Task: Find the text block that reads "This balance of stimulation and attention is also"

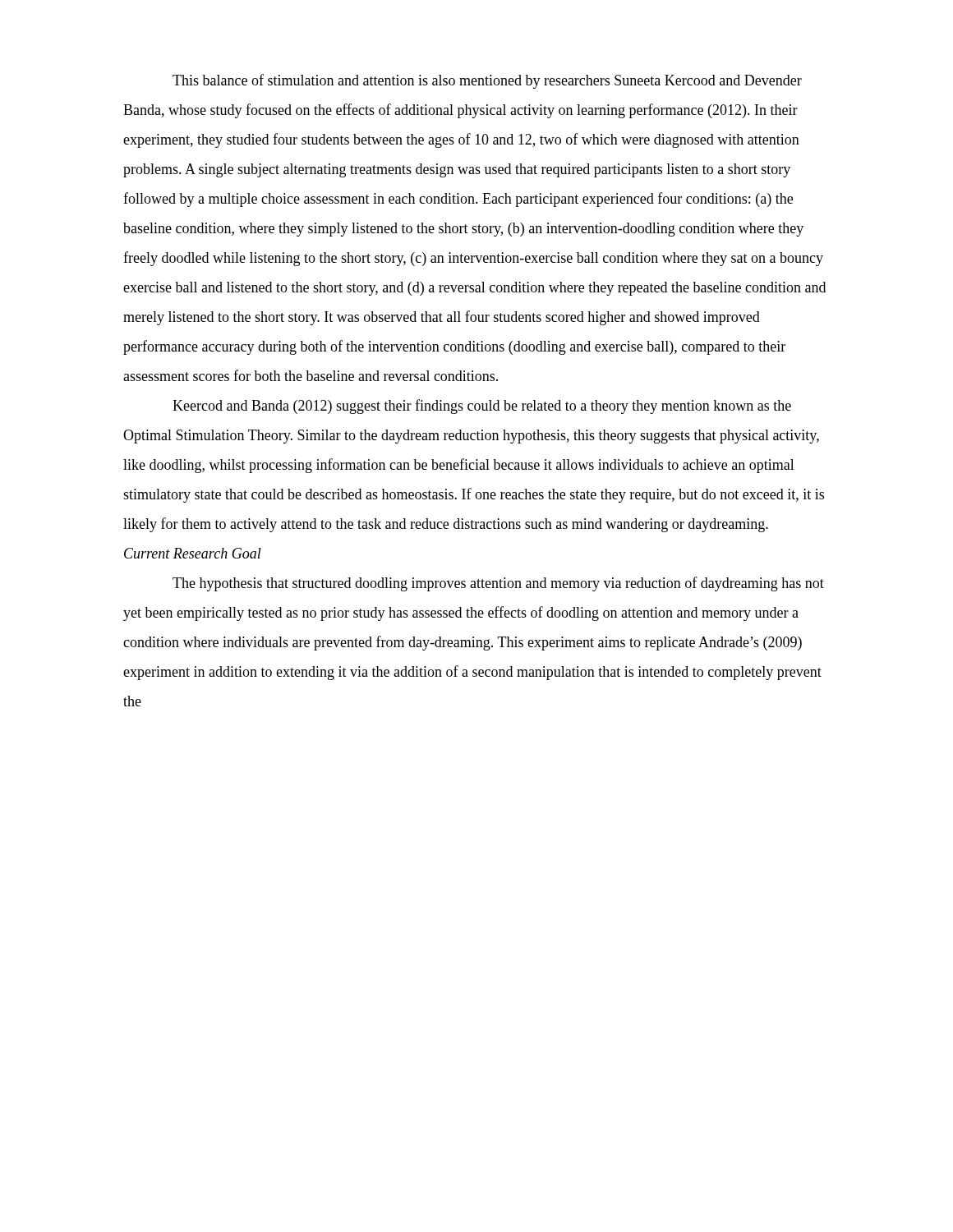Action: click(x=476, y=228)
